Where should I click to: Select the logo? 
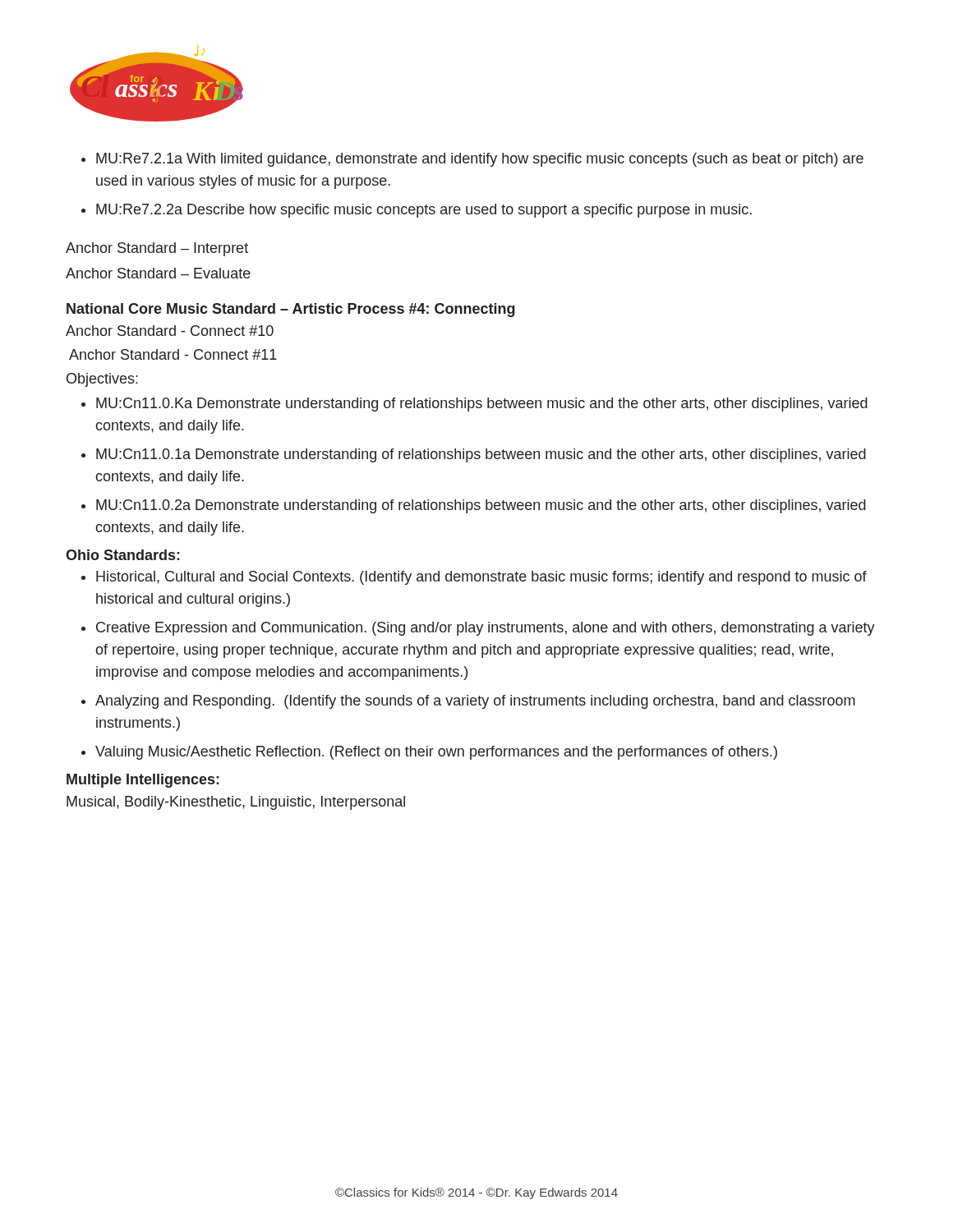point(476,82)
